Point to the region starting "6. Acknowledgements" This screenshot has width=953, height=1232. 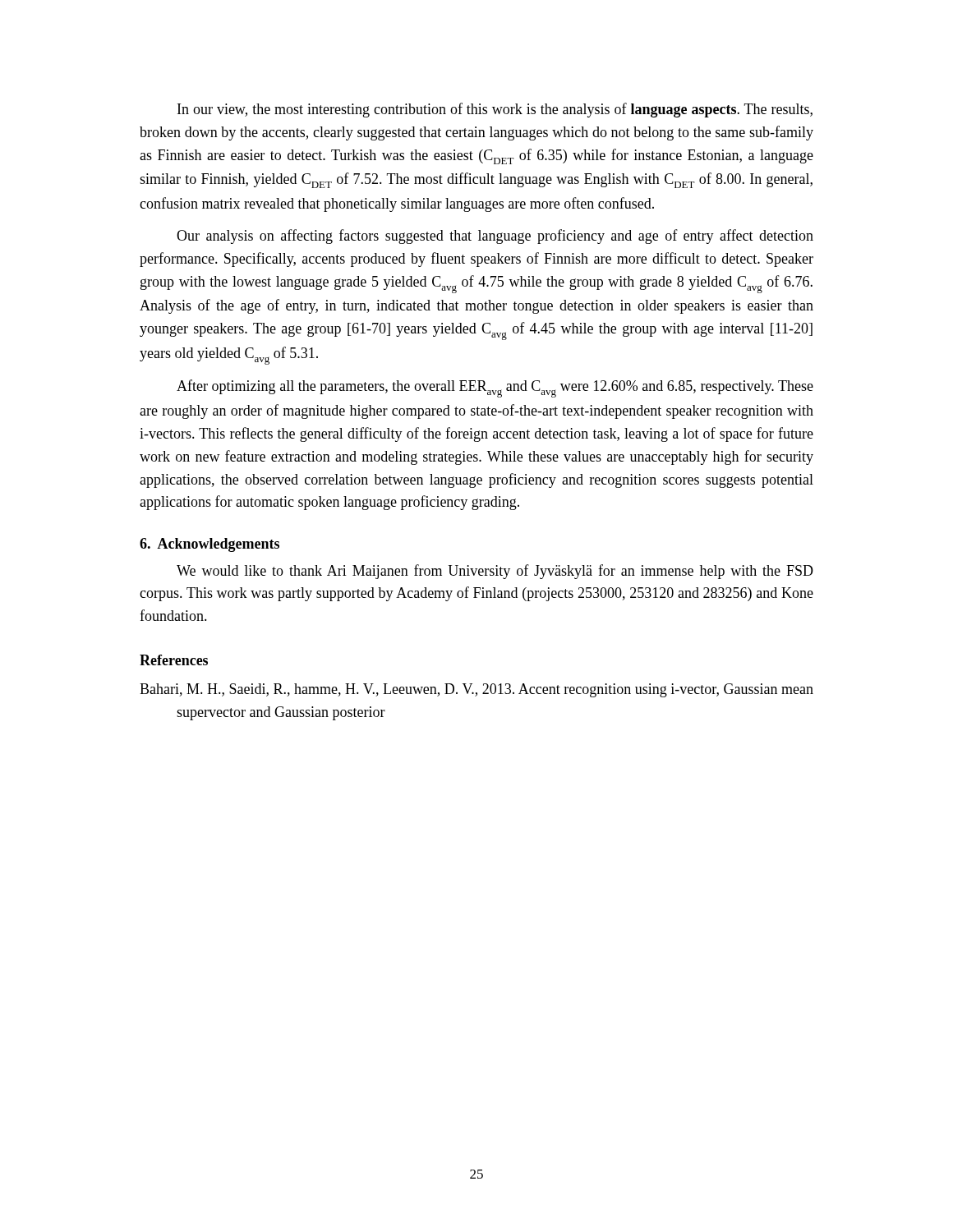[210, 543]
